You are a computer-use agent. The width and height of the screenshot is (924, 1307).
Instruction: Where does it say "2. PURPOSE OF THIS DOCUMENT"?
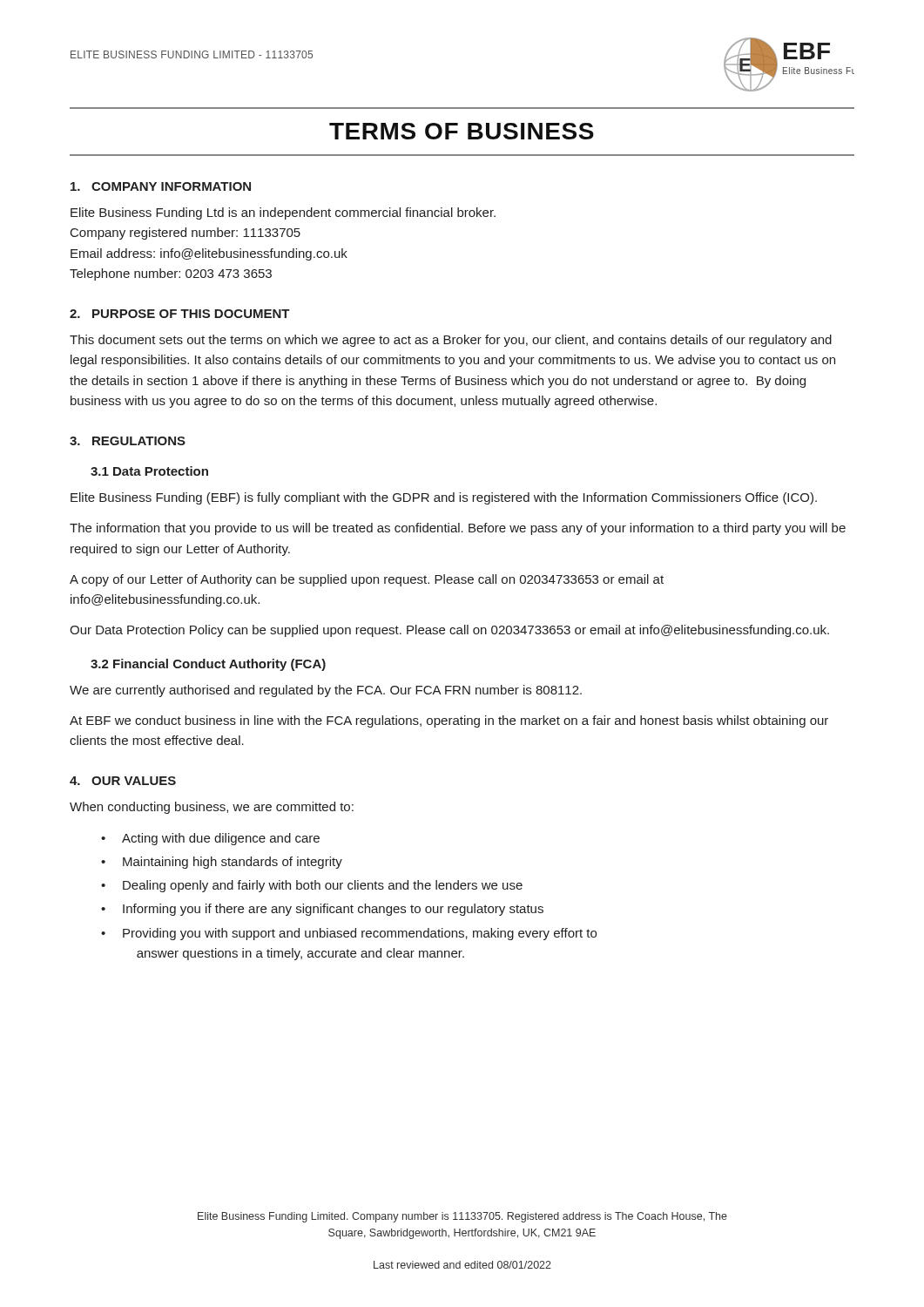(x=180, y=313)
